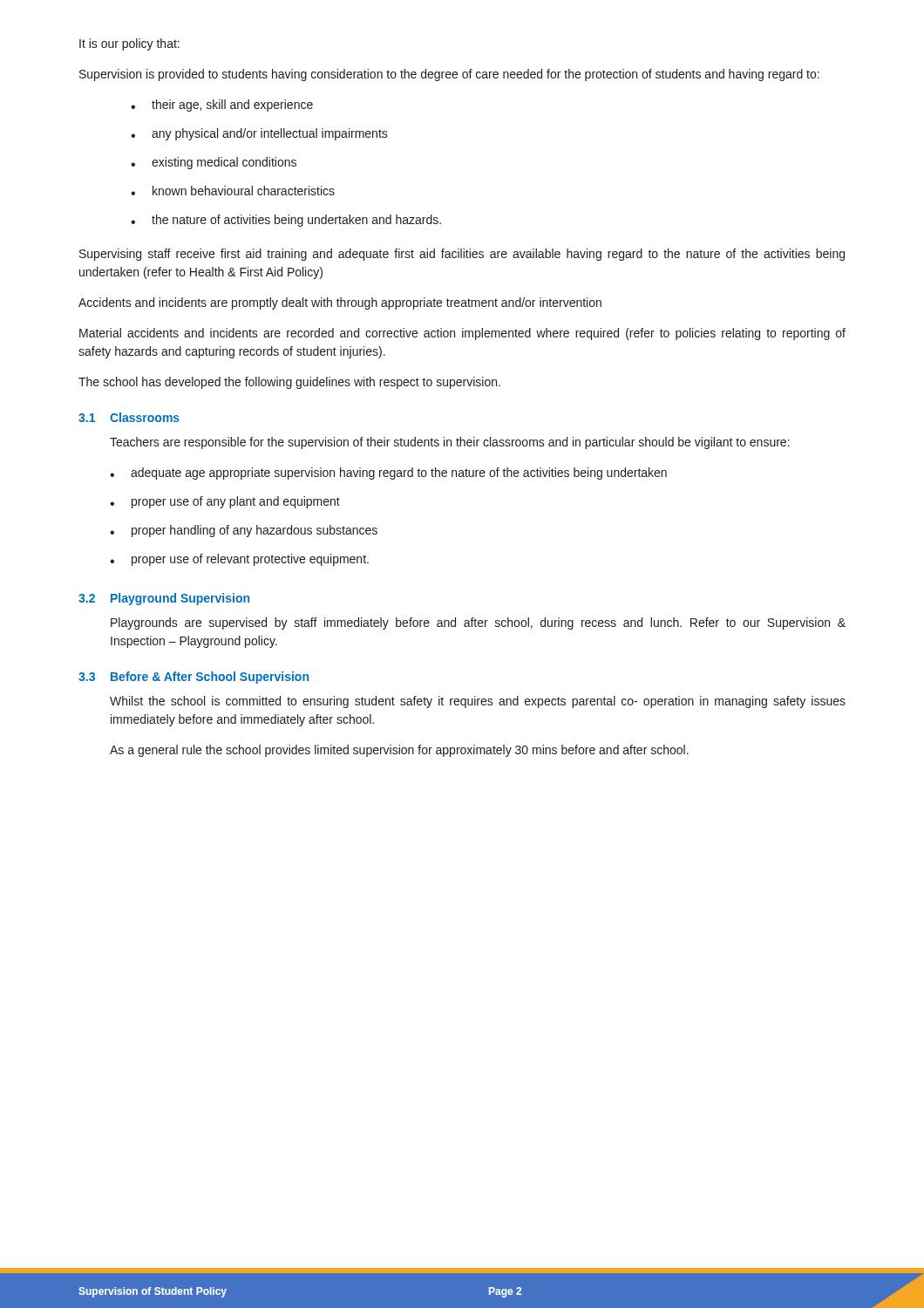The image size is (924, 1308).
Task: Point to the block beginning "Material accidents and incidents"
Action: [462, 342]
